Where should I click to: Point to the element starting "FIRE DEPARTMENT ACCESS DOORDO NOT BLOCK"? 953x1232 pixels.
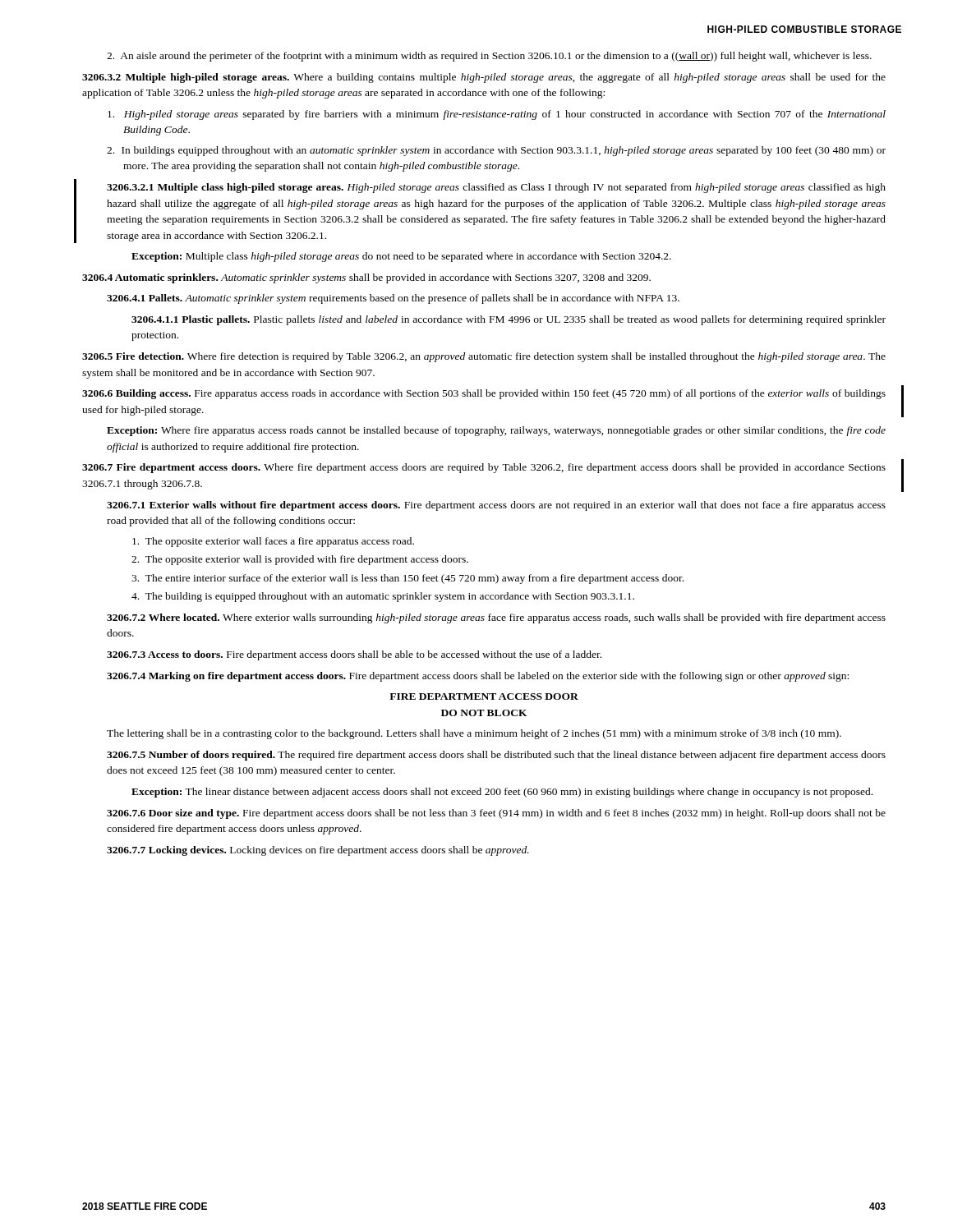coord(484,704)
